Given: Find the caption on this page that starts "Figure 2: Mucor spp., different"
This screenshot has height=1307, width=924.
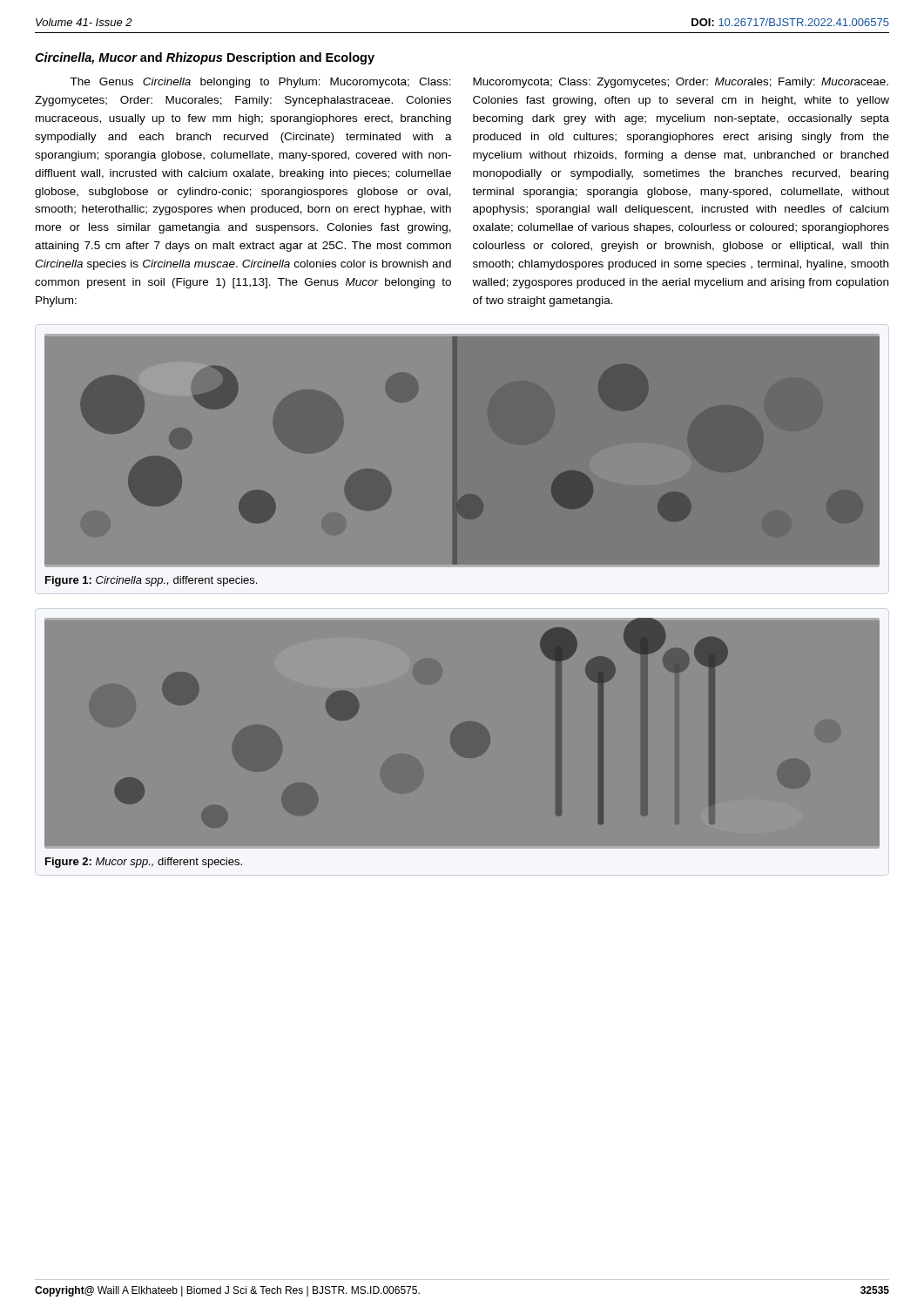Looking at the screenshot, I should coord(144,861).
